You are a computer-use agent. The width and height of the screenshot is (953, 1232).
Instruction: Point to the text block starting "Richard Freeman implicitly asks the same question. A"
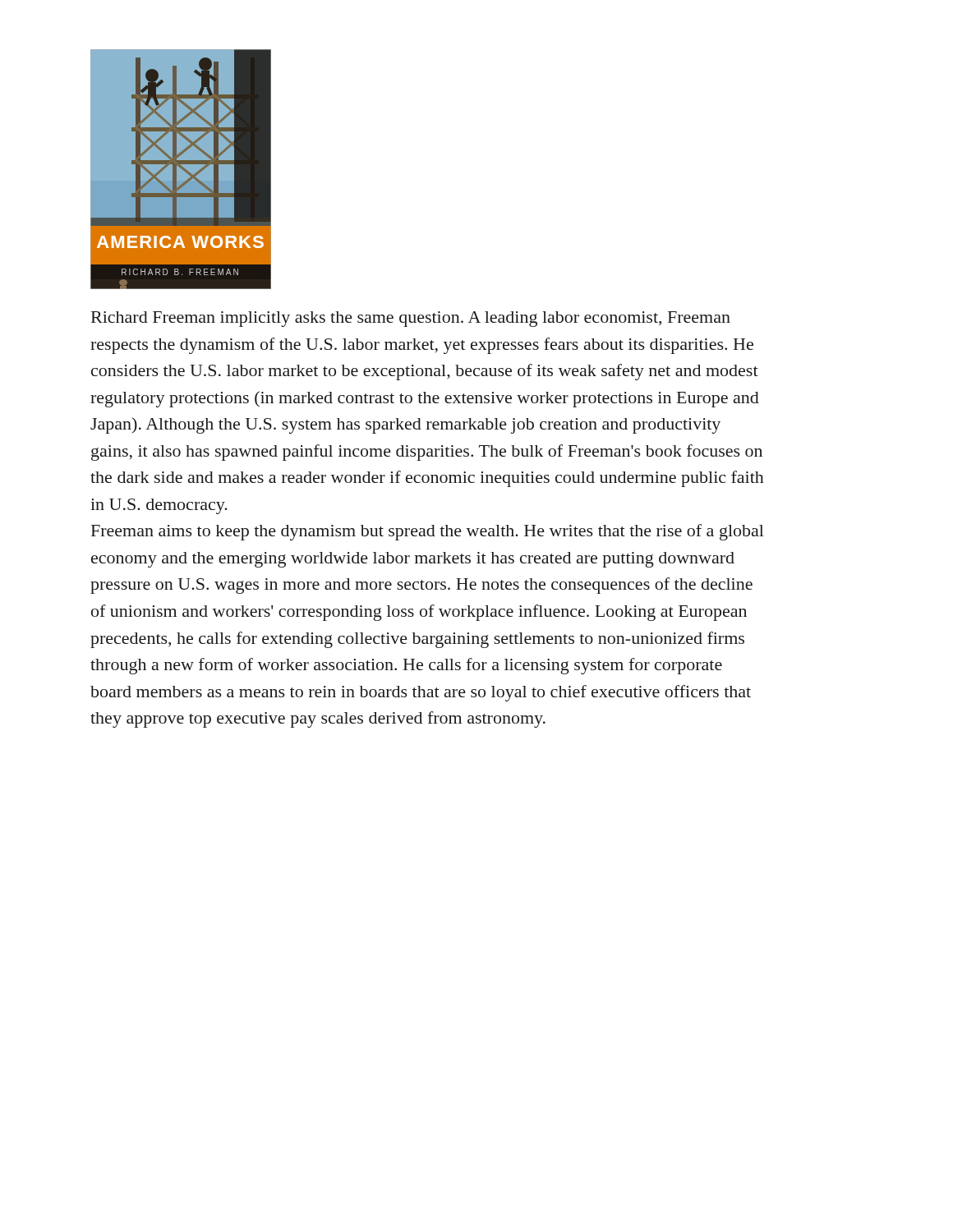coord(427,411)
